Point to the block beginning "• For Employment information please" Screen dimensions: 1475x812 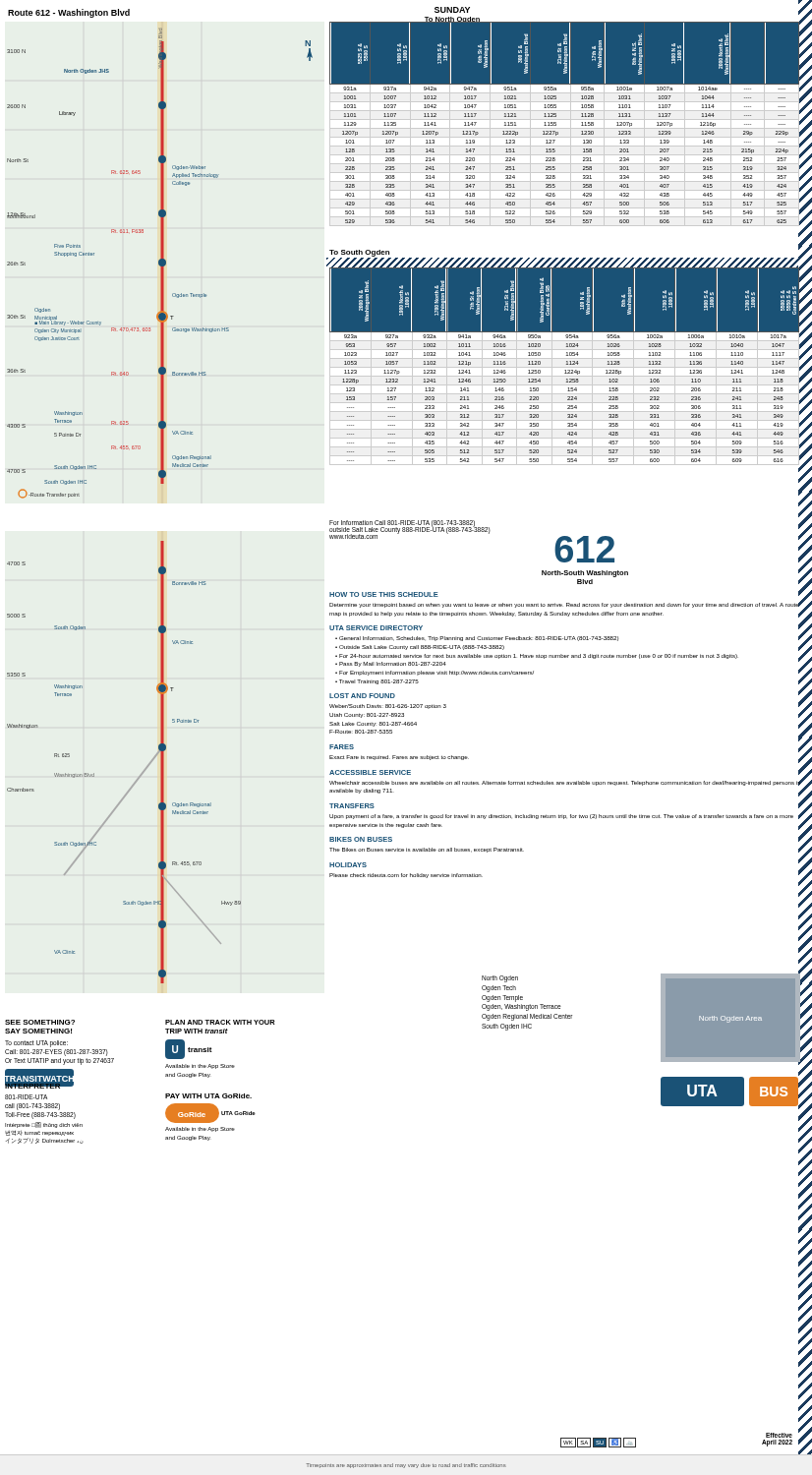435,672
